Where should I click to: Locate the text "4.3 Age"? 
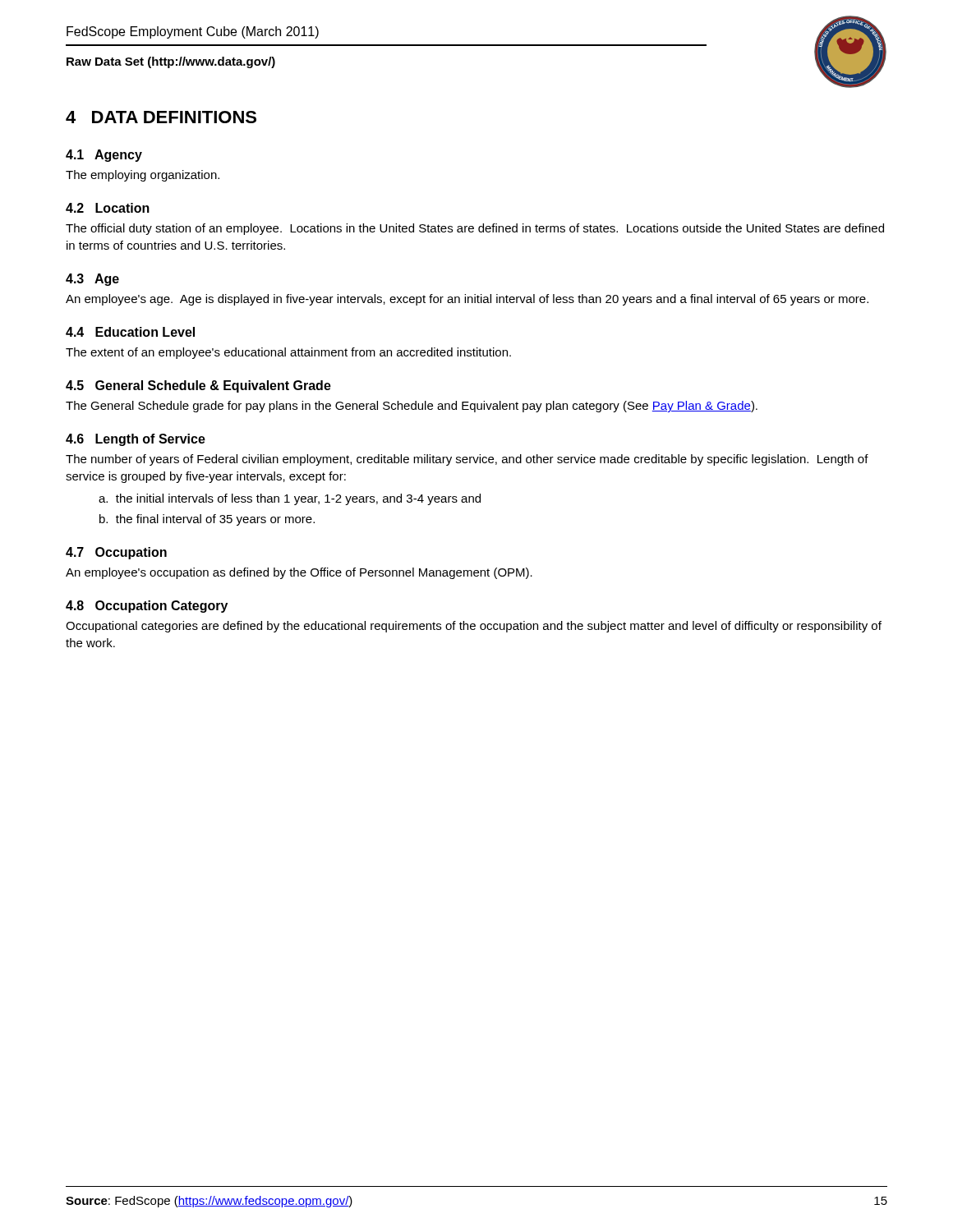coord(93,279)
